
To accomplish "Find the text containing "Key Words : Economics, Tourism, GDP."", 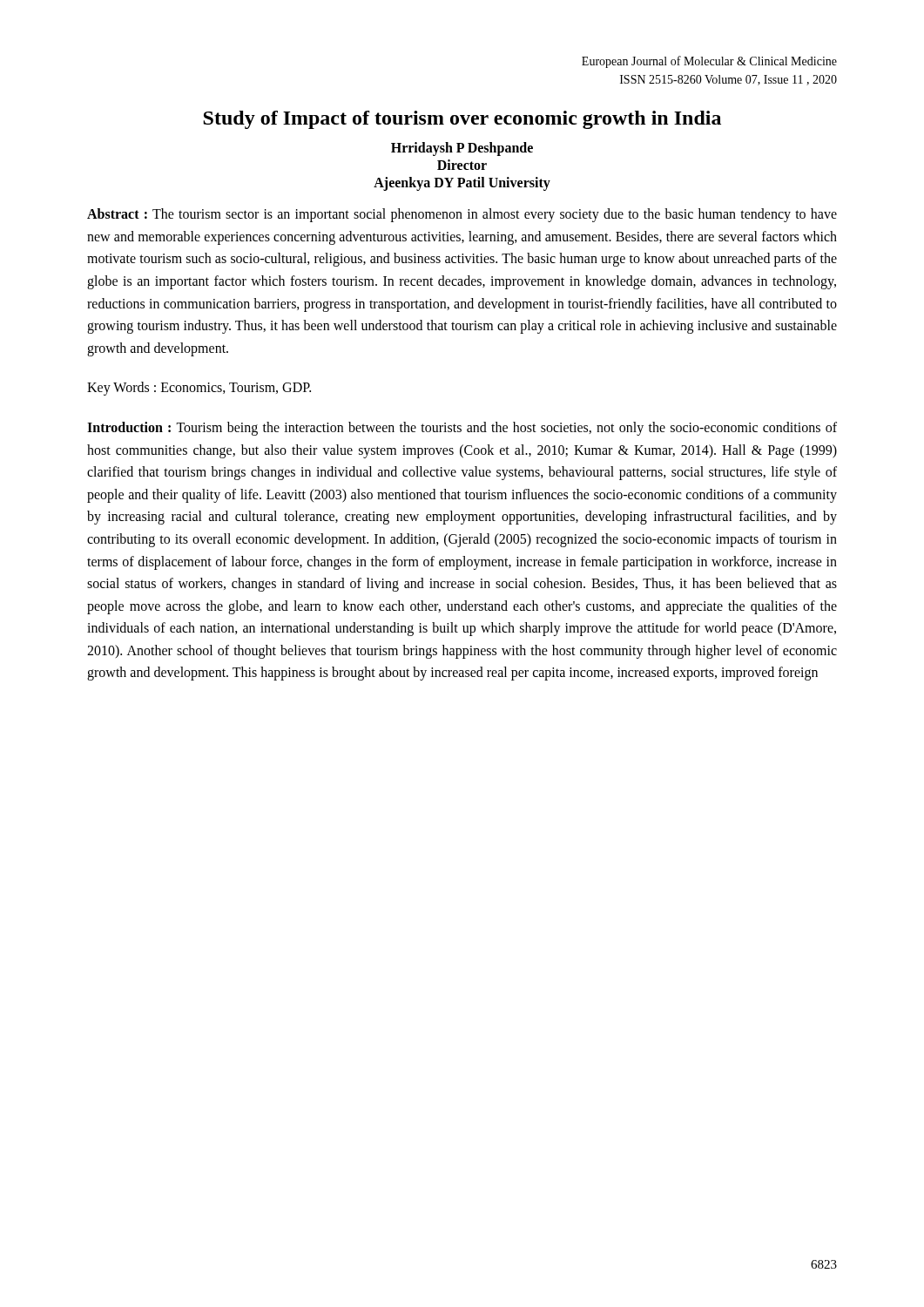I will [200, 388].
